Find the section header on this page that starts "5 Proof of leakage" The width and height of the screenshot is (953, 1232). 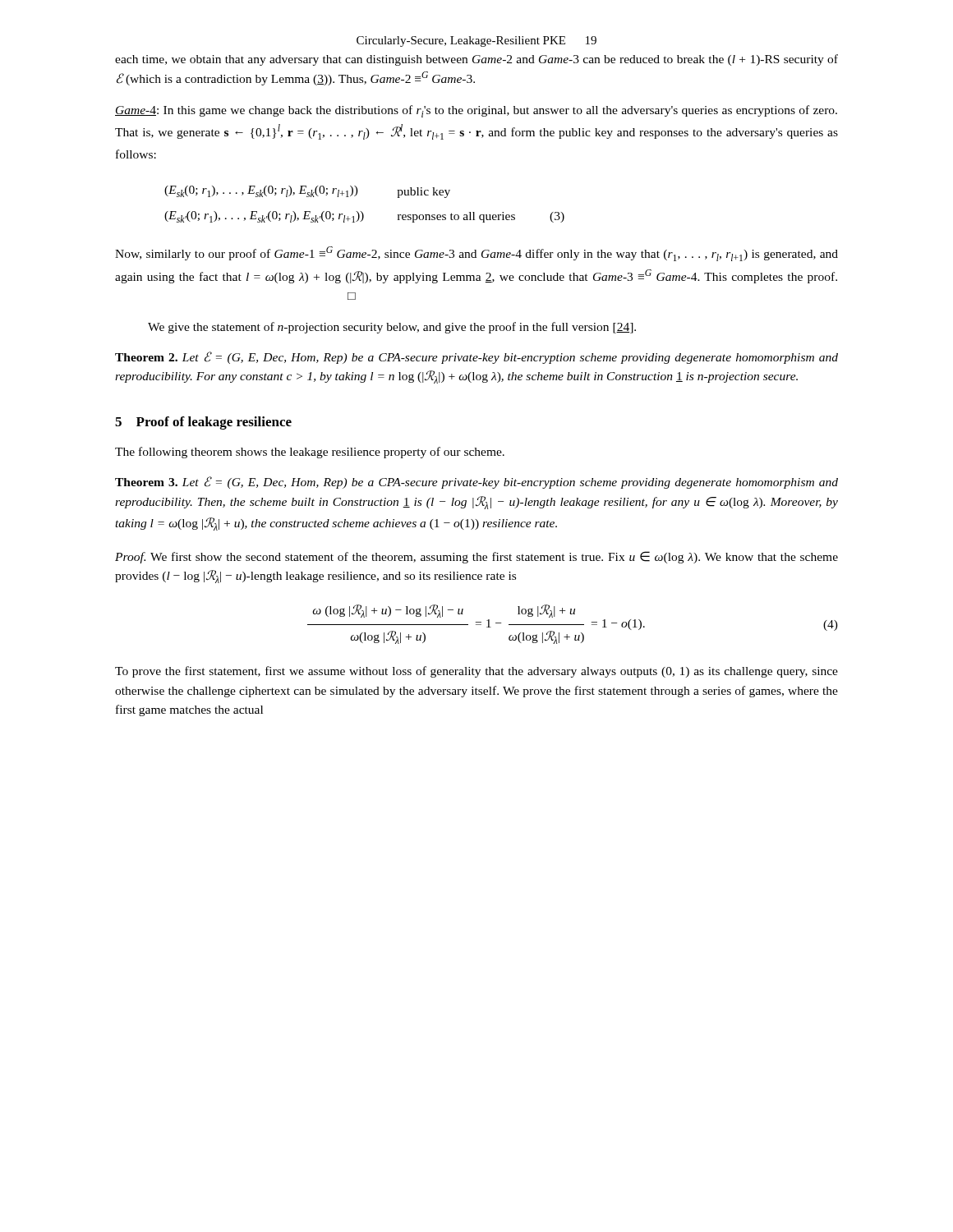203,421
